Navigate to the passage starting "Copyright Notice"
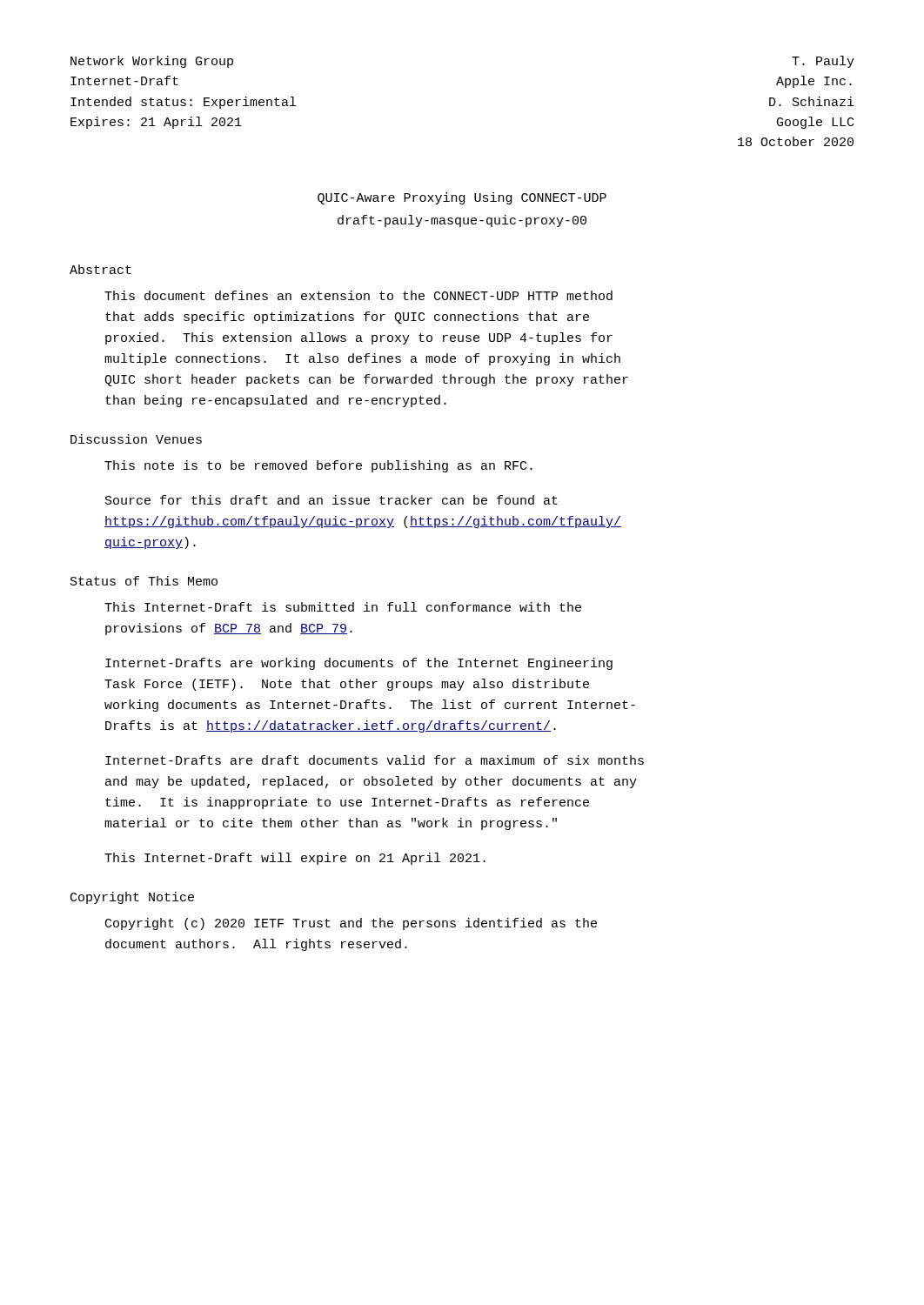The width and height of the screenshot is (924, 1305). 132,898
